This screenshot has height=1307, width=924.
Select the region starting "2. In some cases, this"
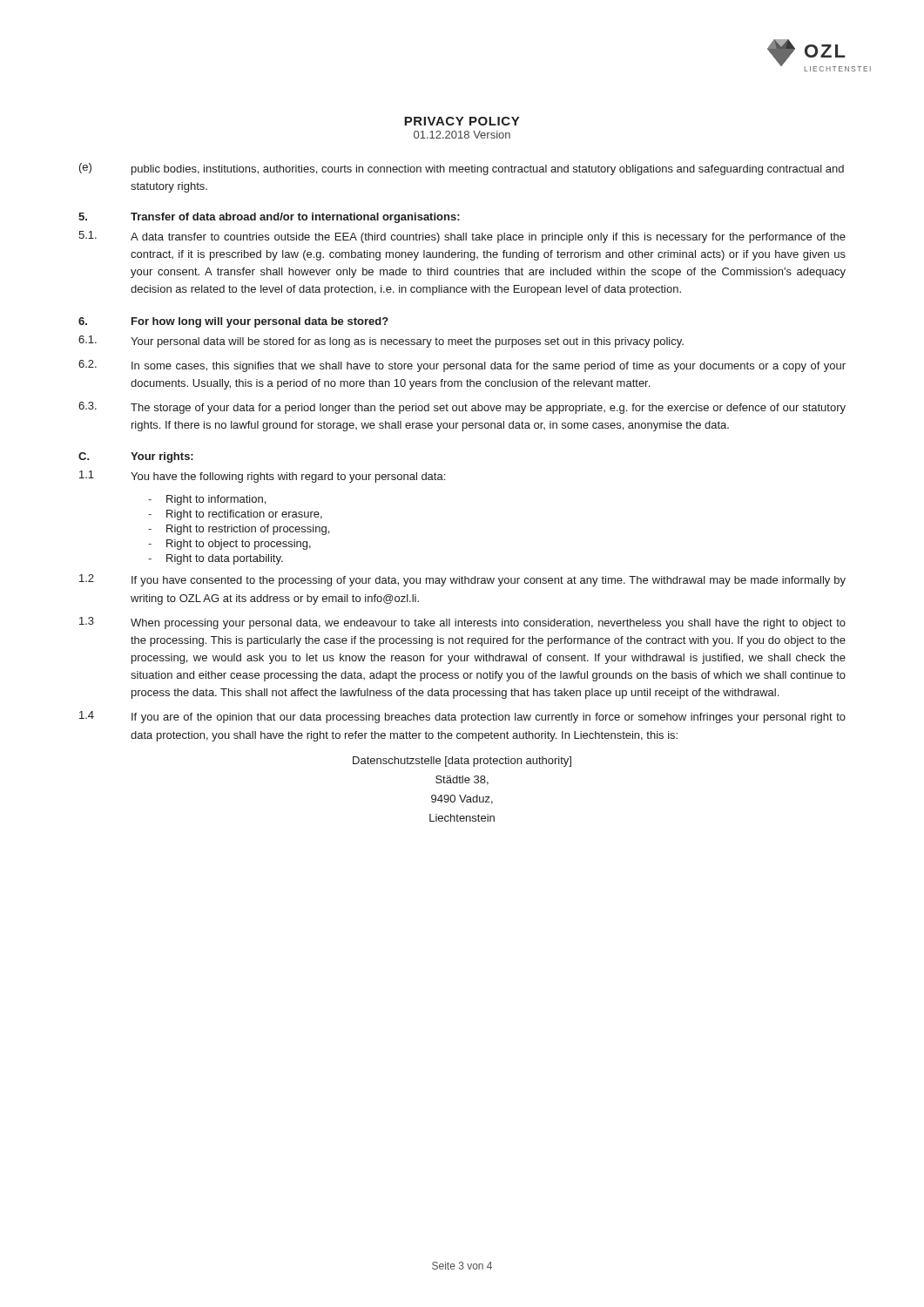pos(462,375)
